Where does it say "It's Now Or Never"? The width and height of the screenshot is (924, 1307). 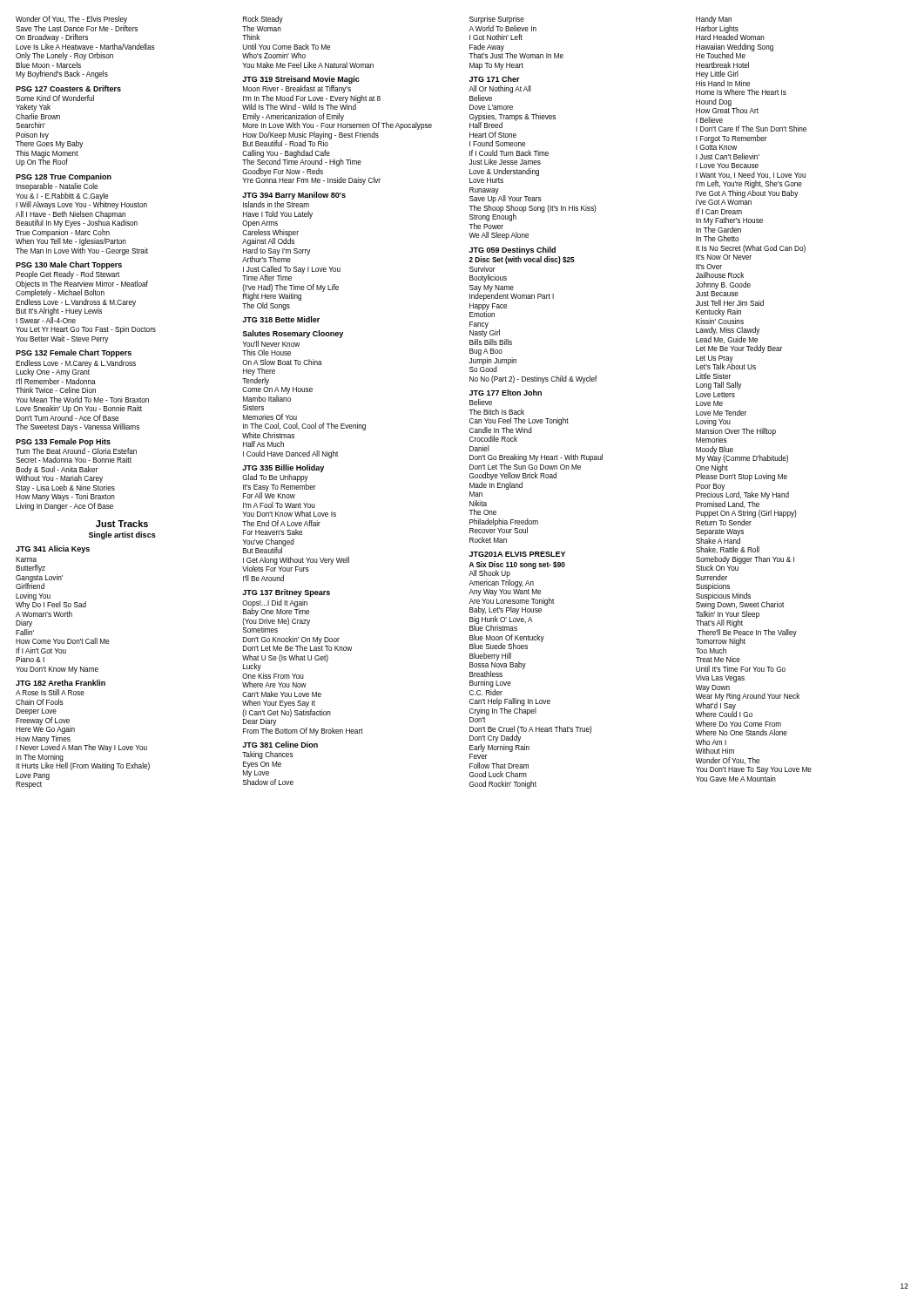tap(724, 257)
